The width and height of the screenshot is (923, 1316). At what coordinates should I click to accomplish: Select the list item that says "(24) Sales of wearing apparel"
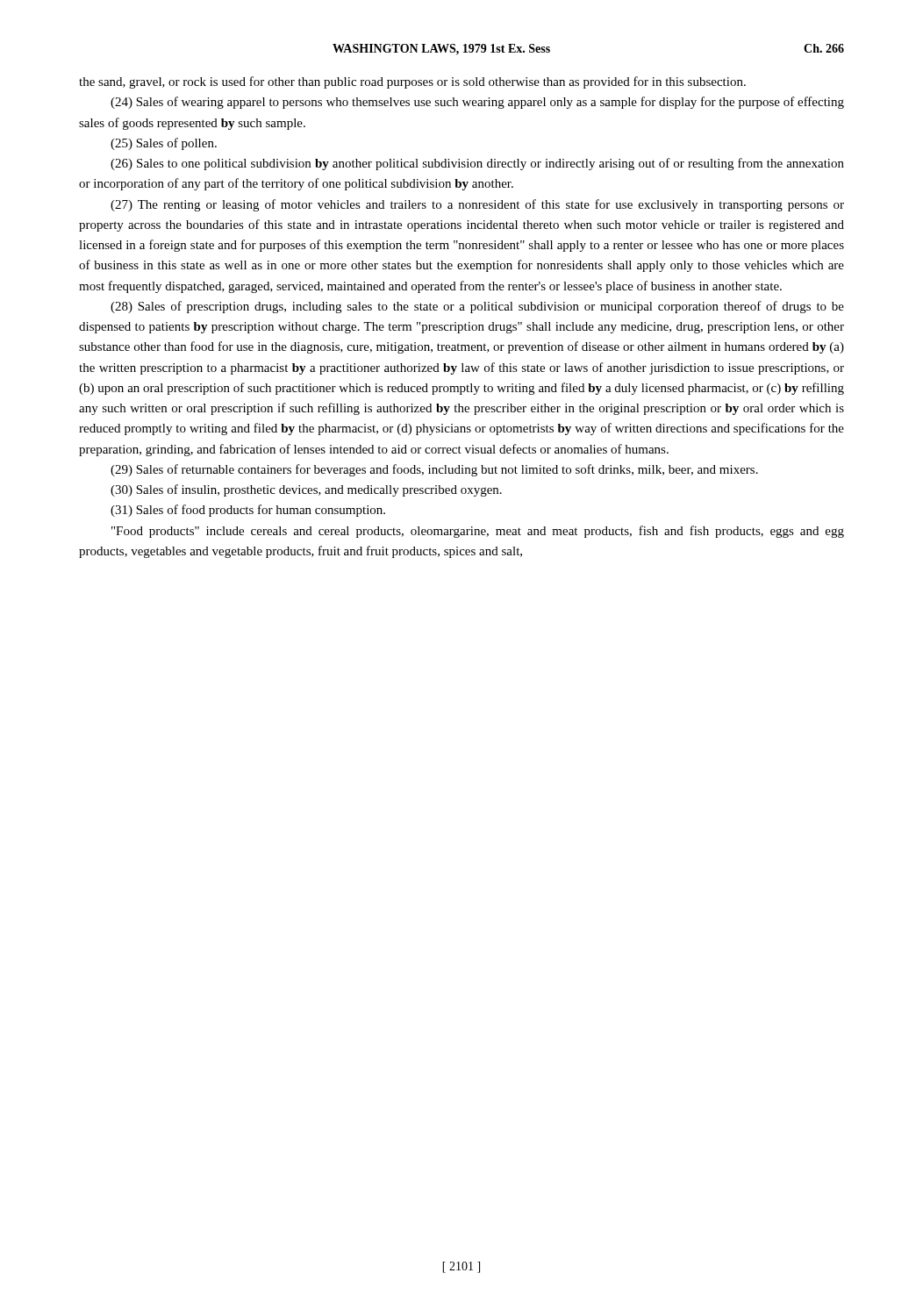pyautogui.click(x=462, y=113)
